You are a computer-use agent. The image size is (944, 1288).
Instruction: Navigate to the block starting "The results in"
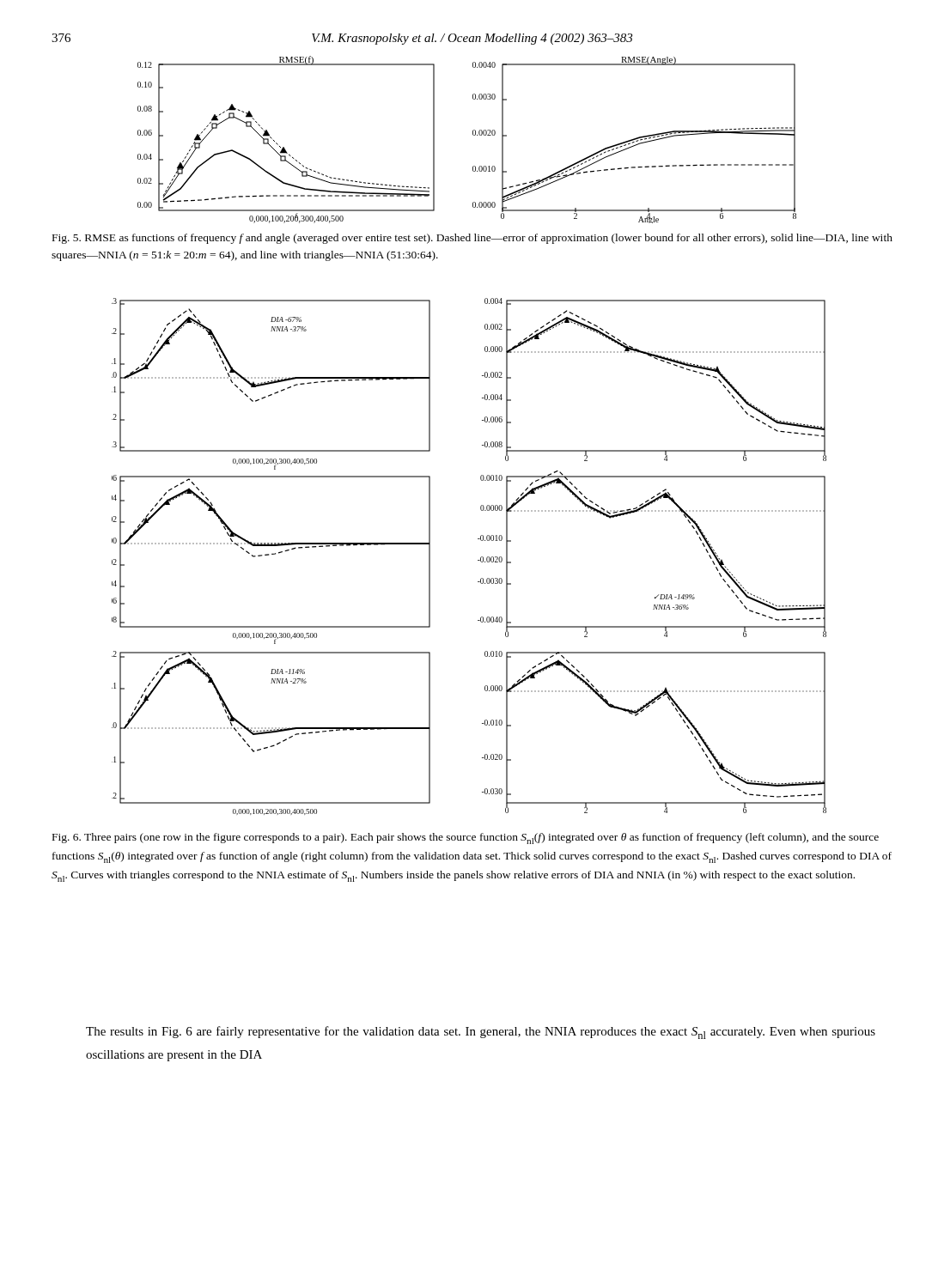click(481, 1043)
